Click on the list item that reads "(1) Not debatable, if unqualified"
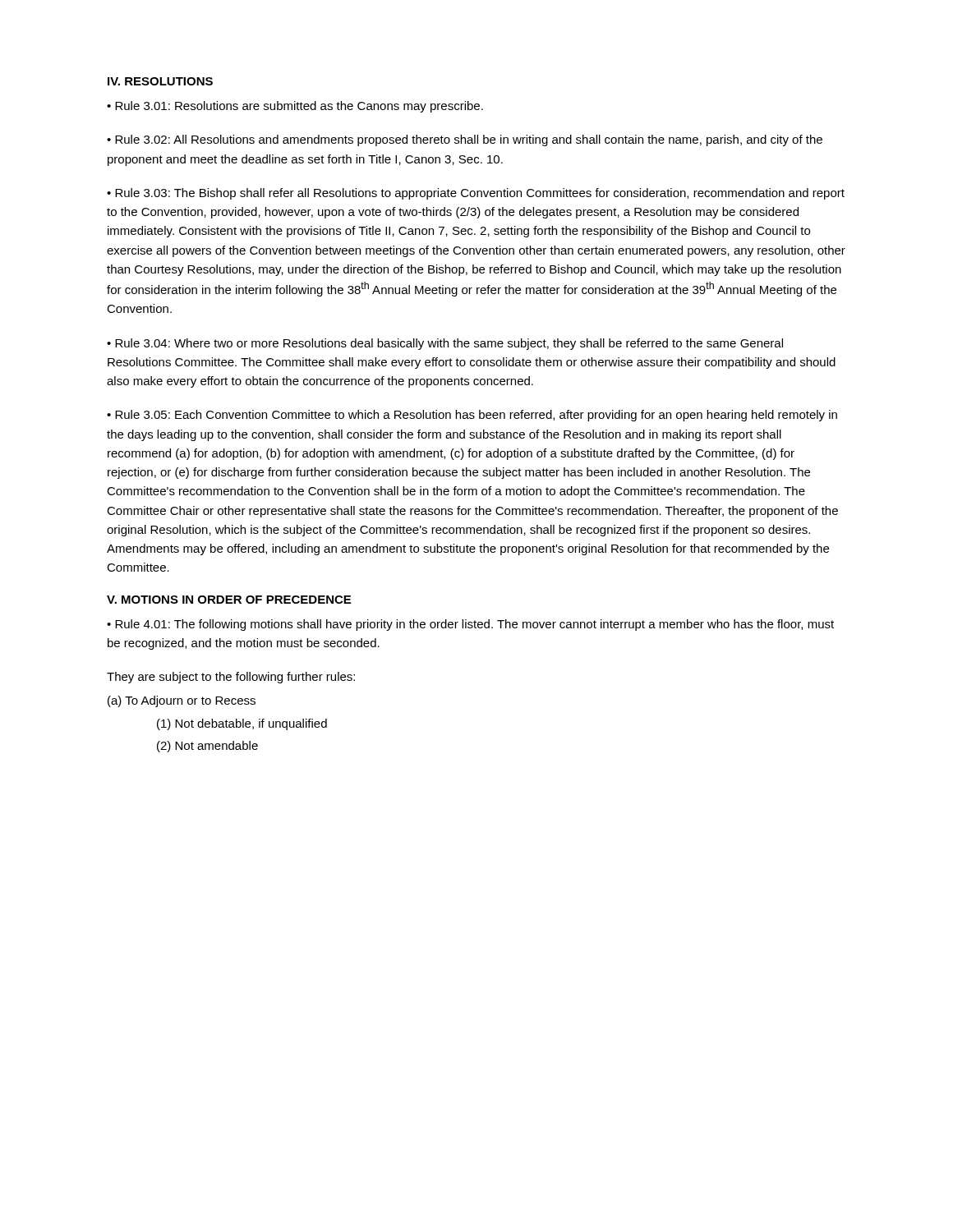 [242, 723]
